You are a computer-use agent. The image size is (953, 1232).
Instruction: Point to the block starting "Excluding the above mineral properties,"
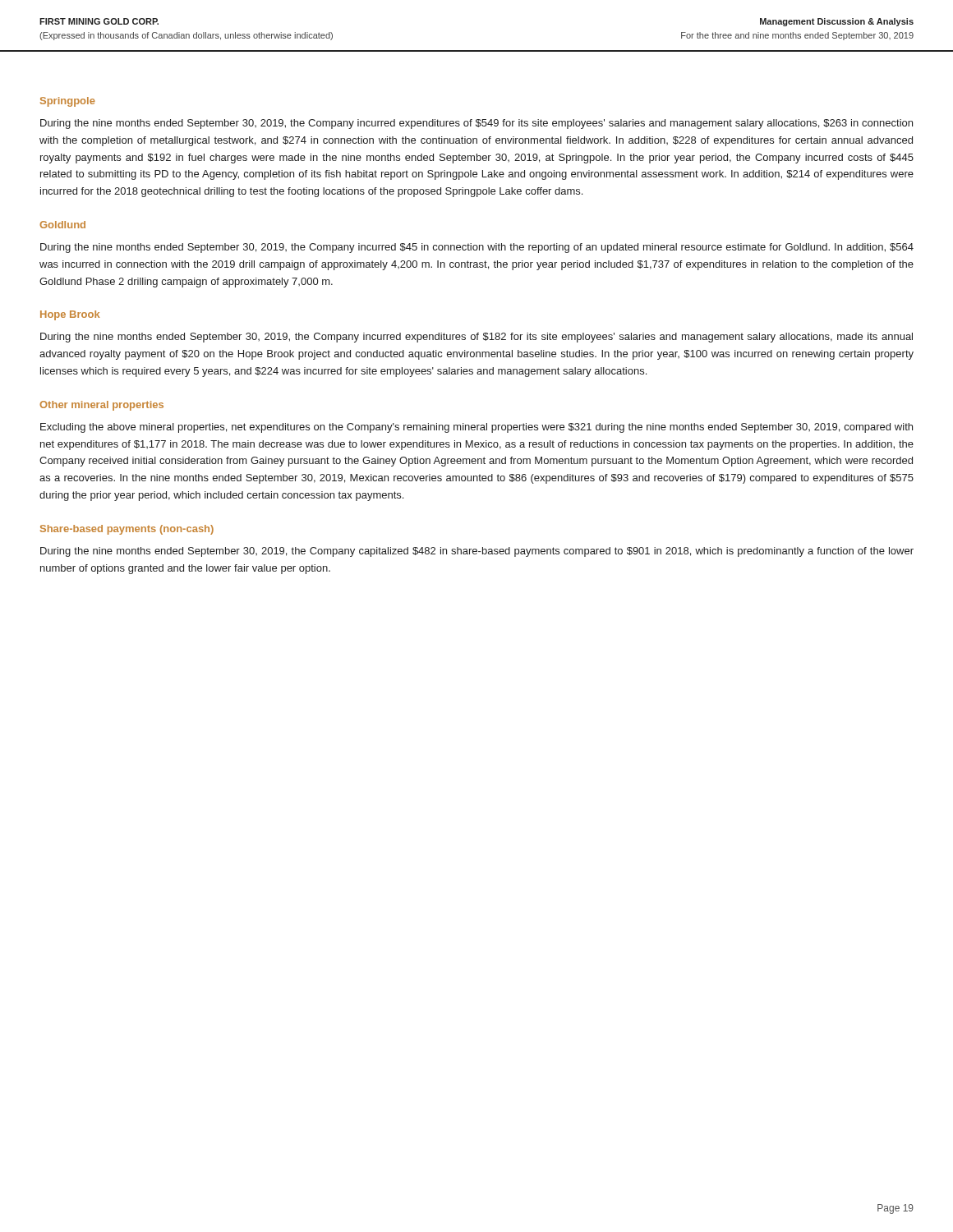pos(476,461)
